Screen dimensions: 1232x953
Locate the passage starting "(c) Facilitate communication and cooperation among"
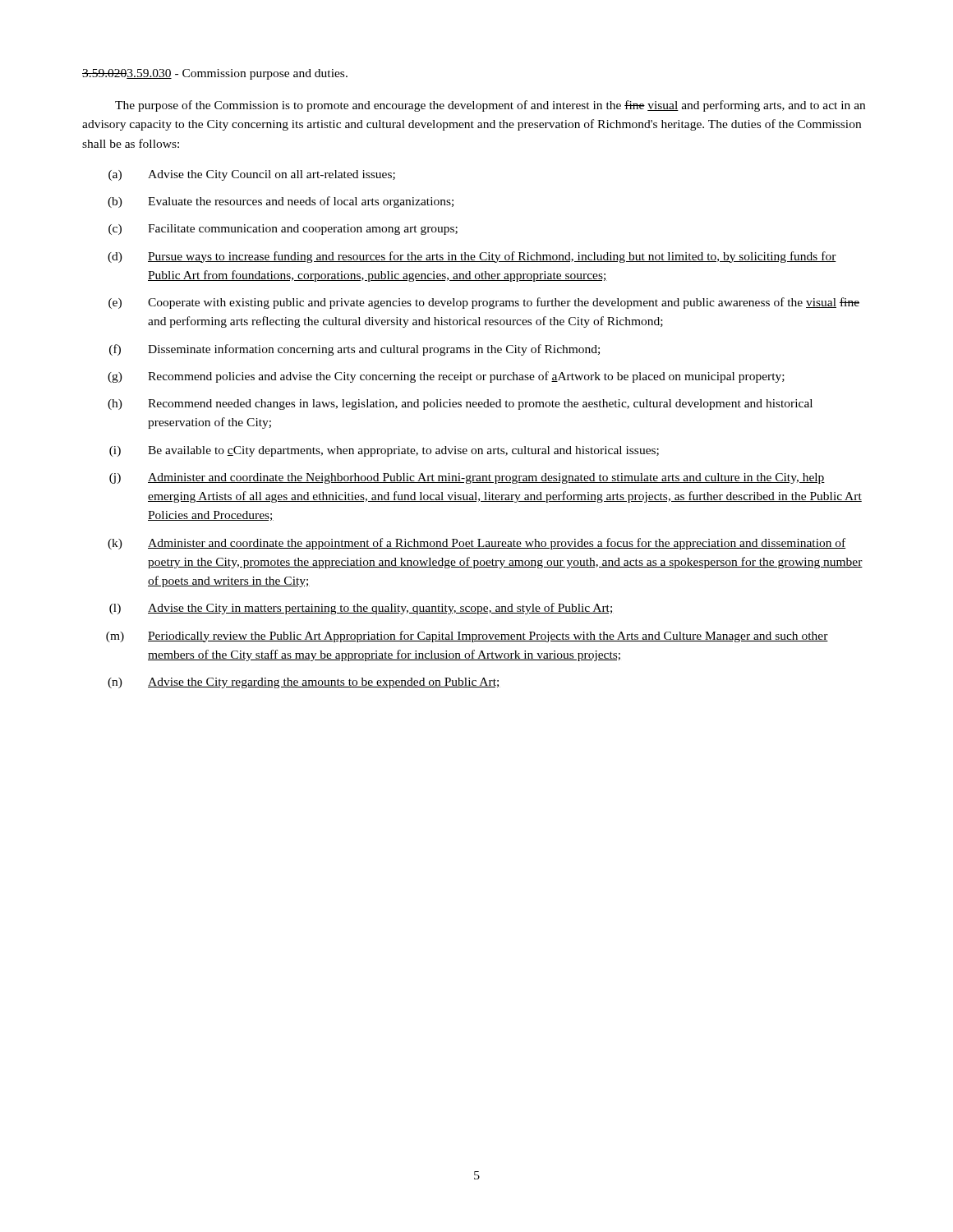click(x=283, y=230)
